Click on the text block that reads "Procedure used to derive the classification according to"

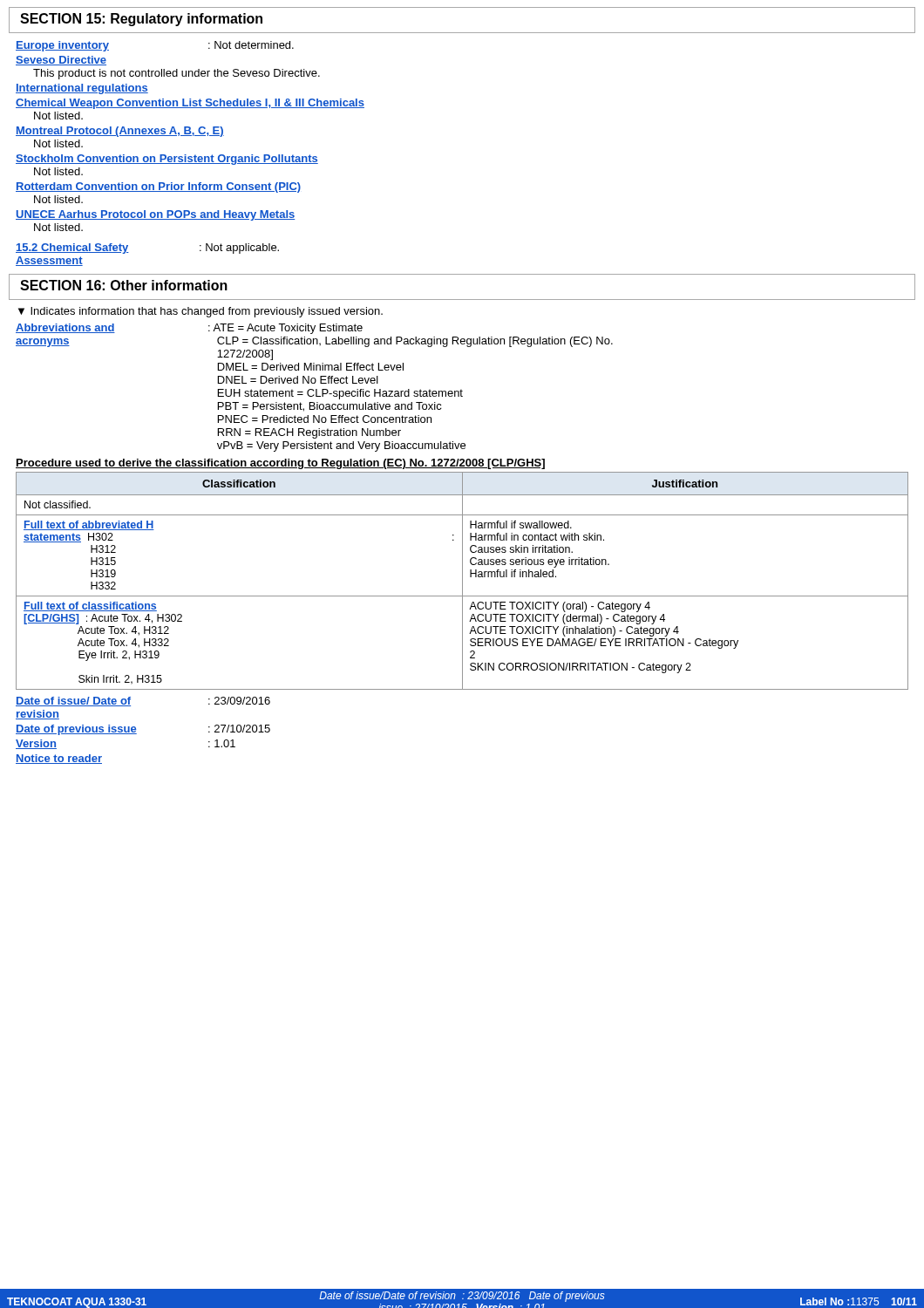(280, 463)
